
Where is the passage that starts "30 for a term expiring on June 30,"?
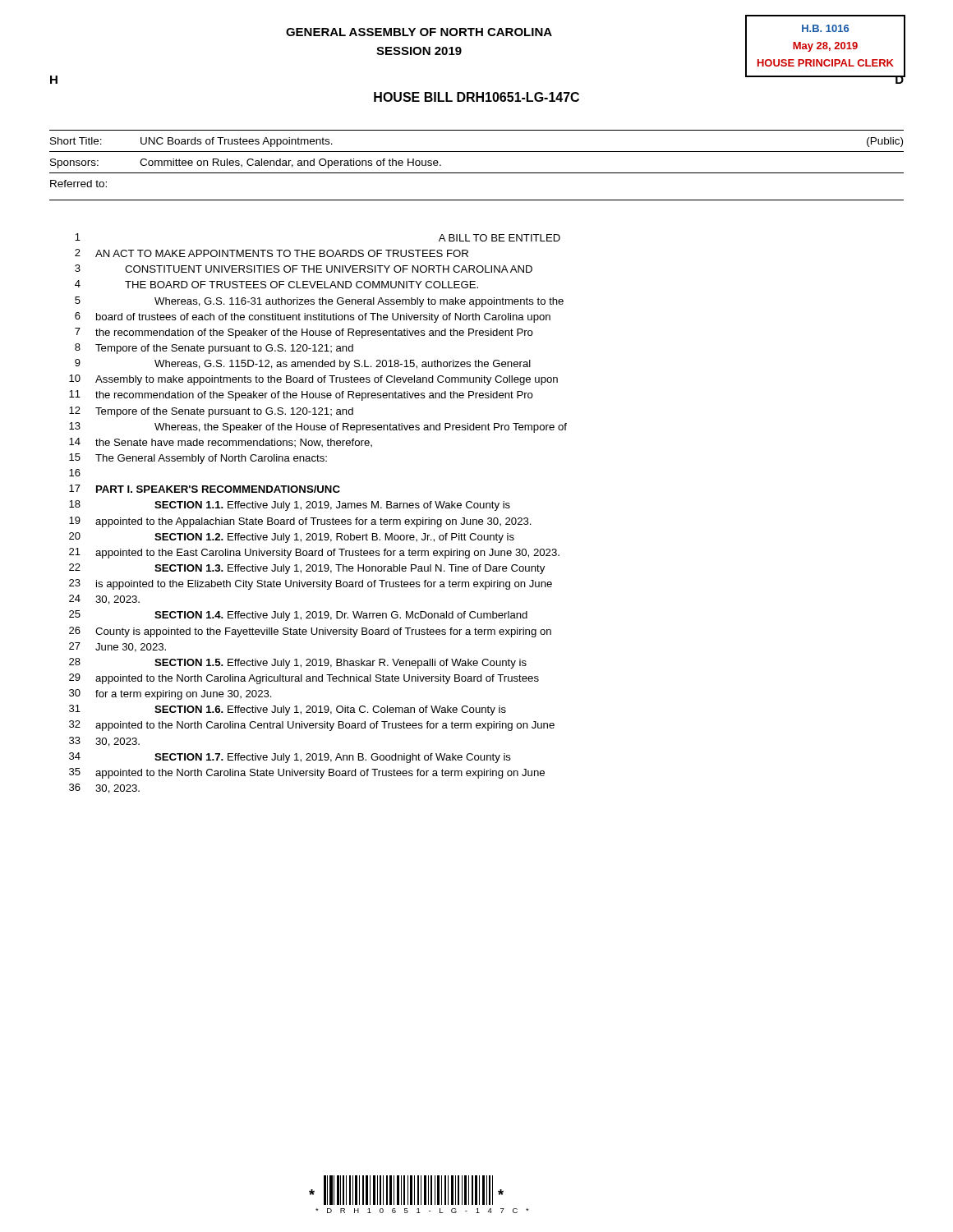point(170,694)
